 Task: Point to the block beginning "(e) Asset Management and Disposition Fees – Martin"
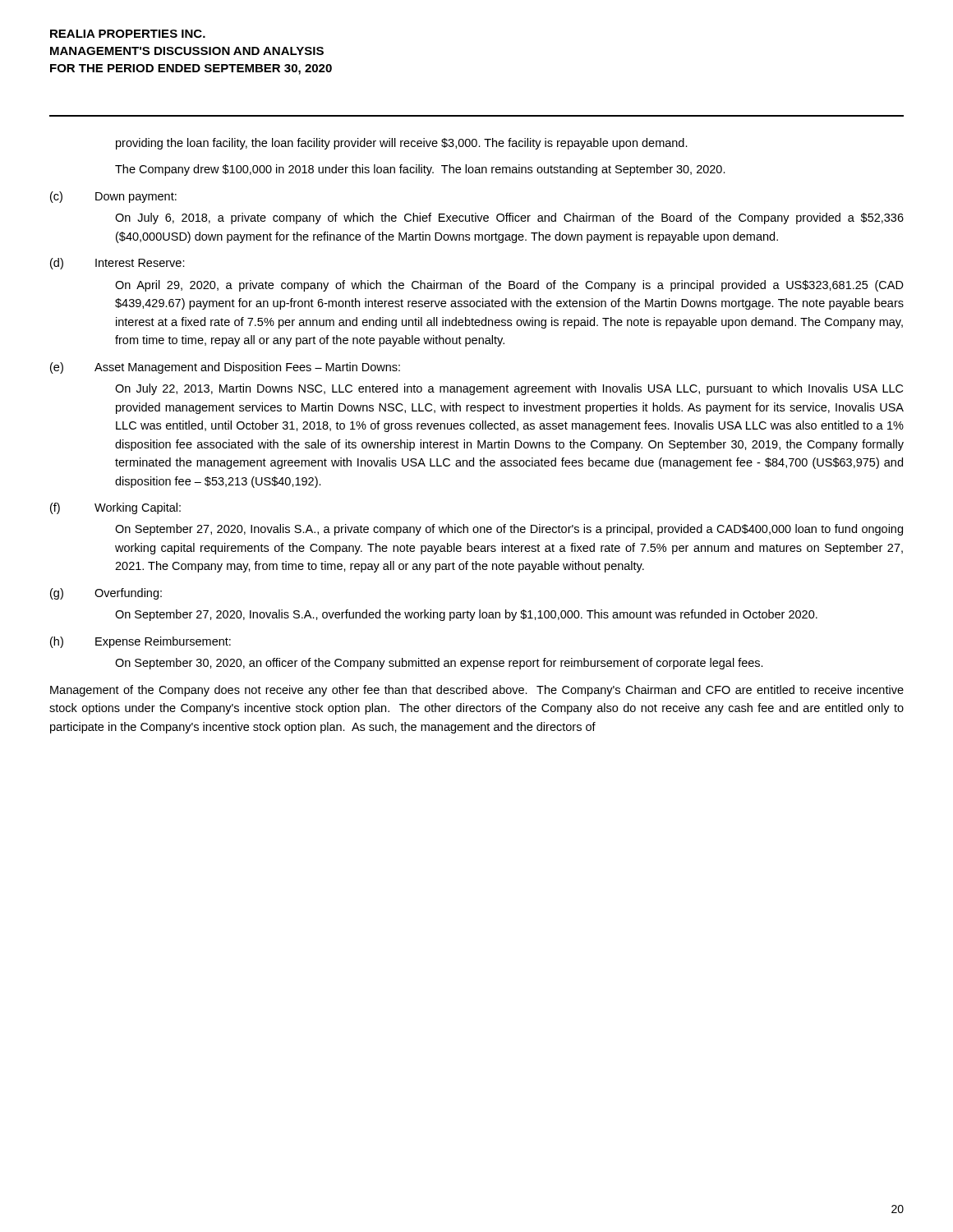225,368
